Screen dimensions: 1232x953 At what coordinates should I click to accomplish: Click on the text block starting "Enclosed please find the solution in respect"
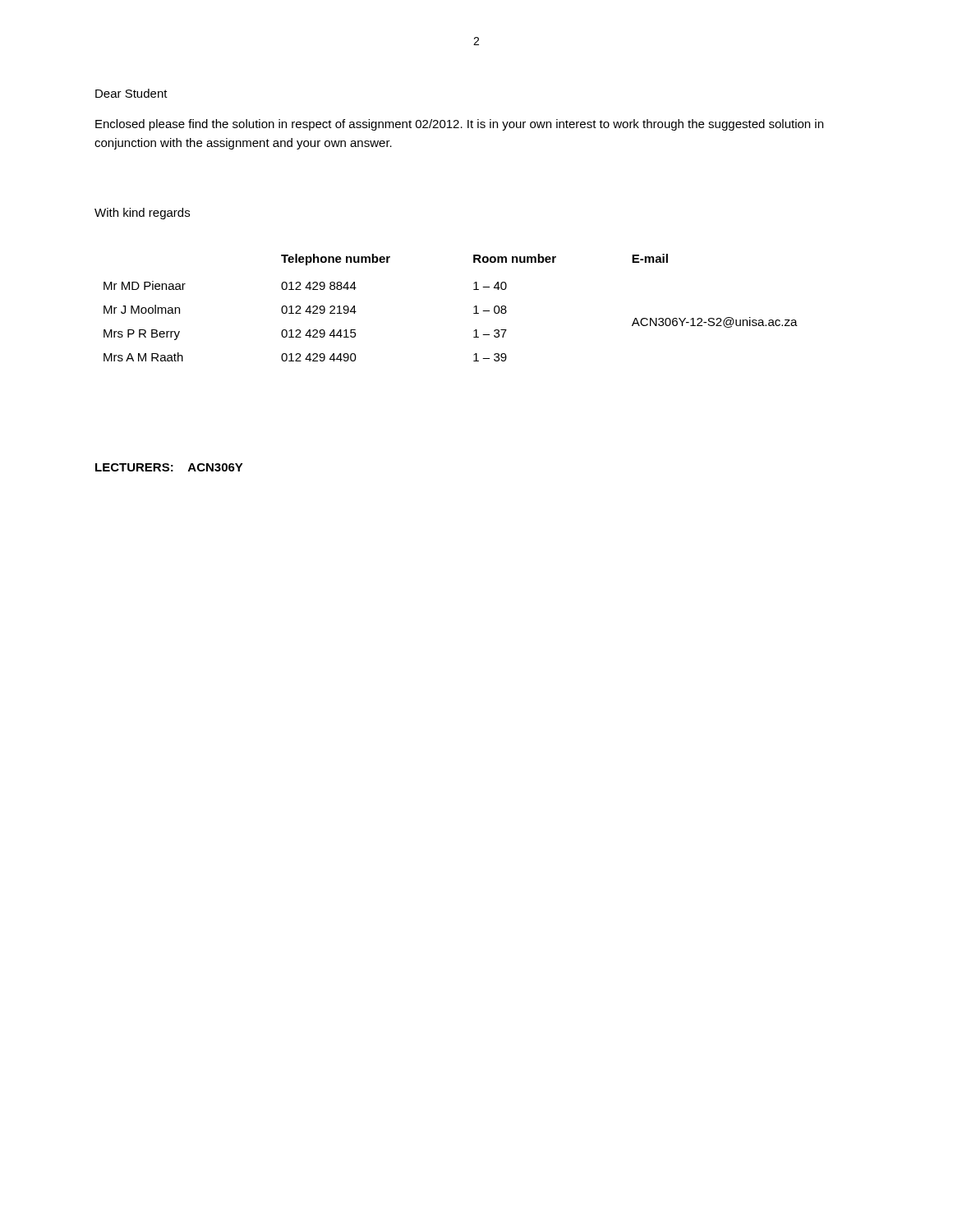459,133
